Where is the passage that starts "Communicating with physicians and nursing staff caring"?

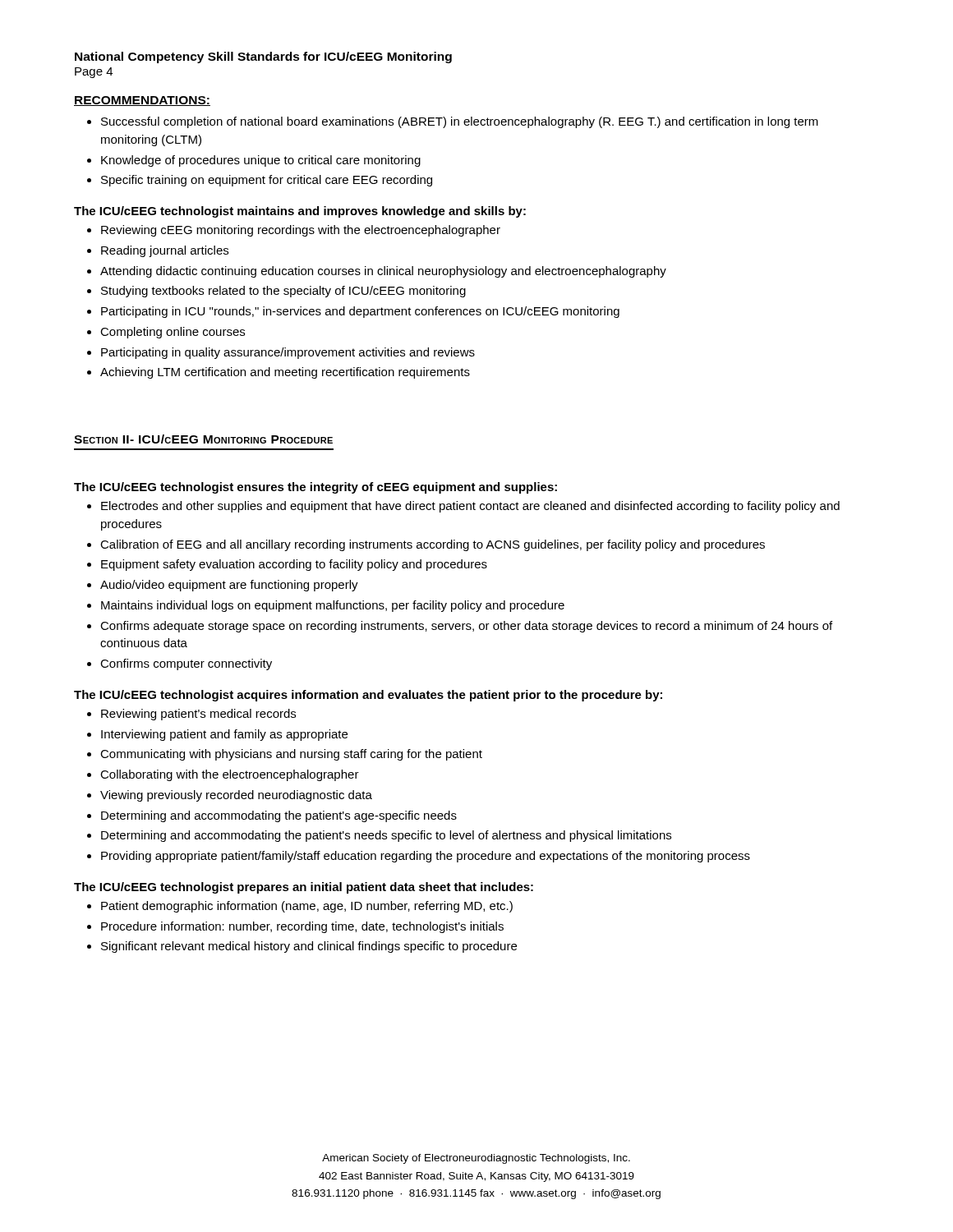tap(291, 754)
